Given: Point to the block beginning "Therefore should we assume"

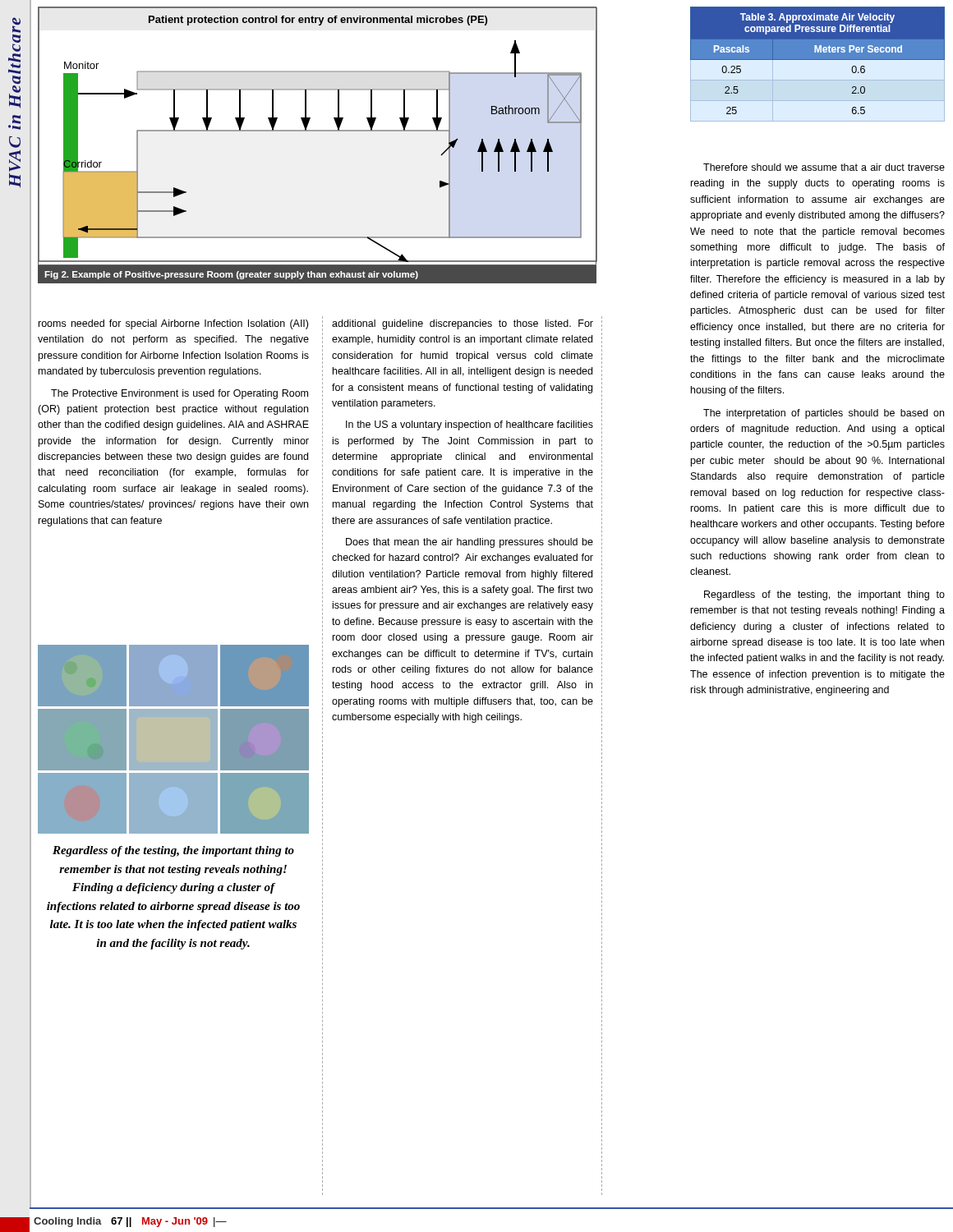Looking at the screenshot, I should [x=817, y=429].
